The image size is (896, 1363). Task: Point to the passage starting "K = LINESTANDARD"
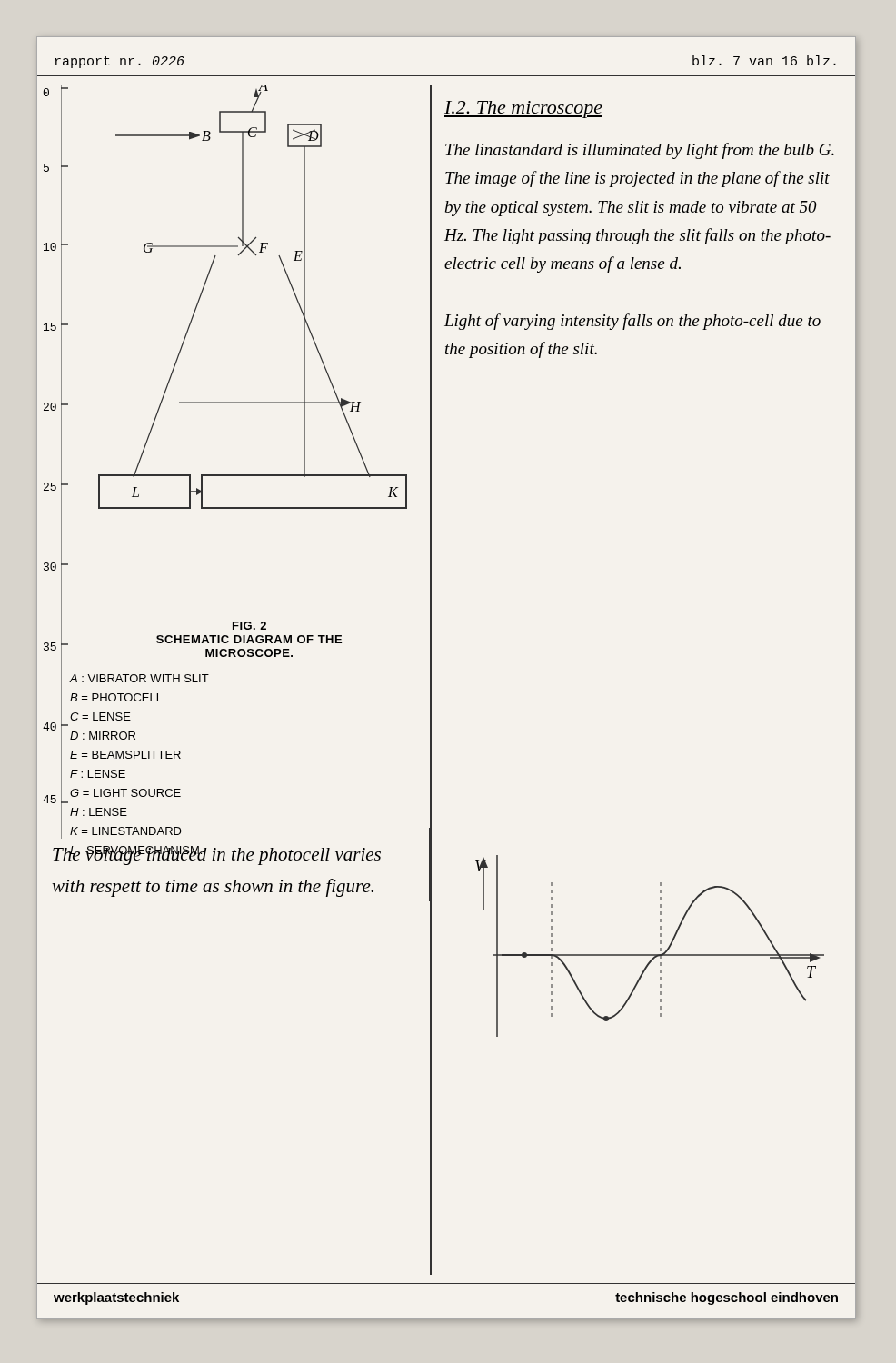pos(126,831)
